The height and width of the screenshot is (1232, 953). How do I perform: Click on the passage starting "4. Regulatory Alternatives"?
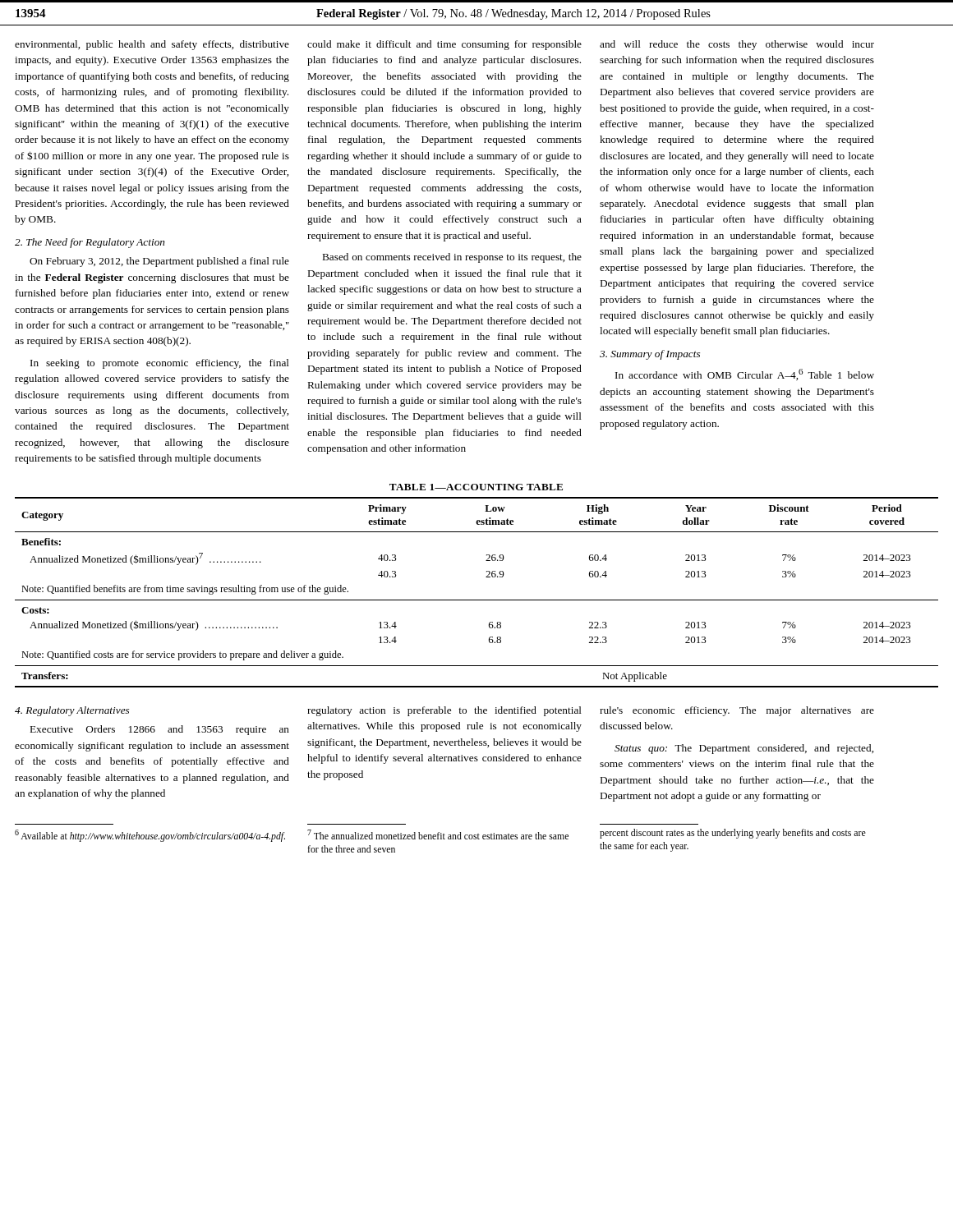(x=72, y=710)
